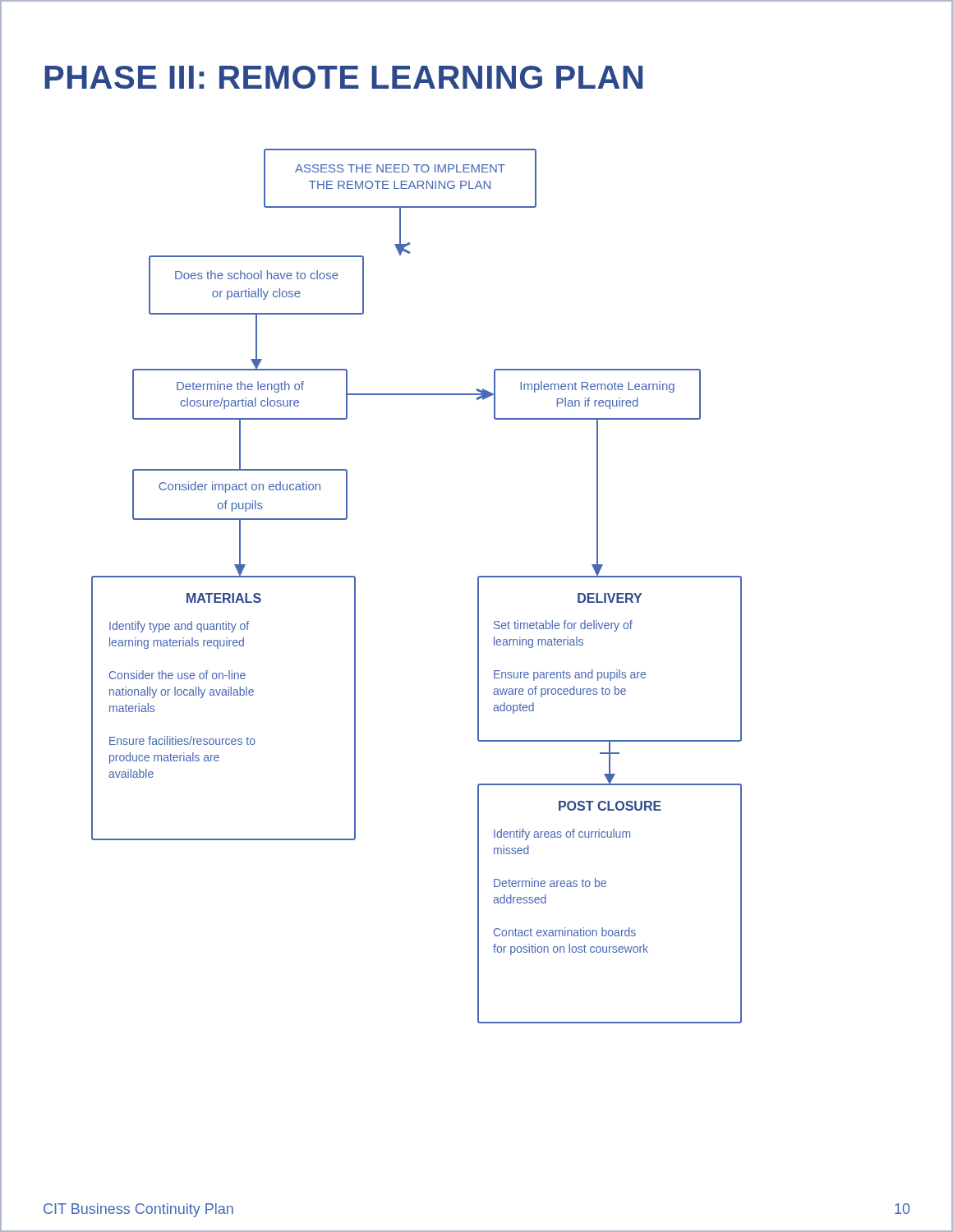
Task: Point to the region starting "PHASE III: REMOTE LEARNING PLAN"
Action: [x=344, y=77]
